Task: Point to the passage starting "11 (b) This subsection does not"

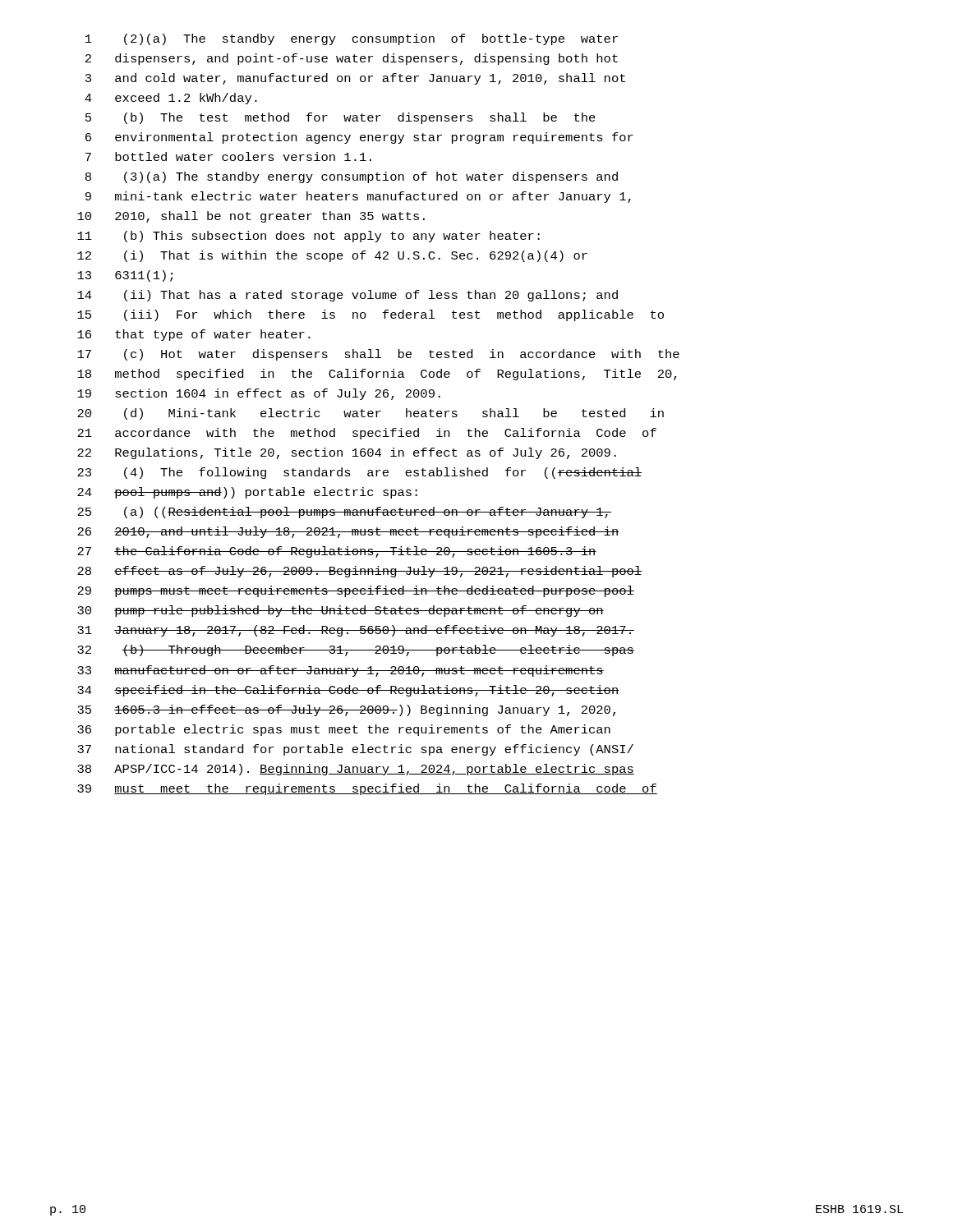Action: click(476, 237)
